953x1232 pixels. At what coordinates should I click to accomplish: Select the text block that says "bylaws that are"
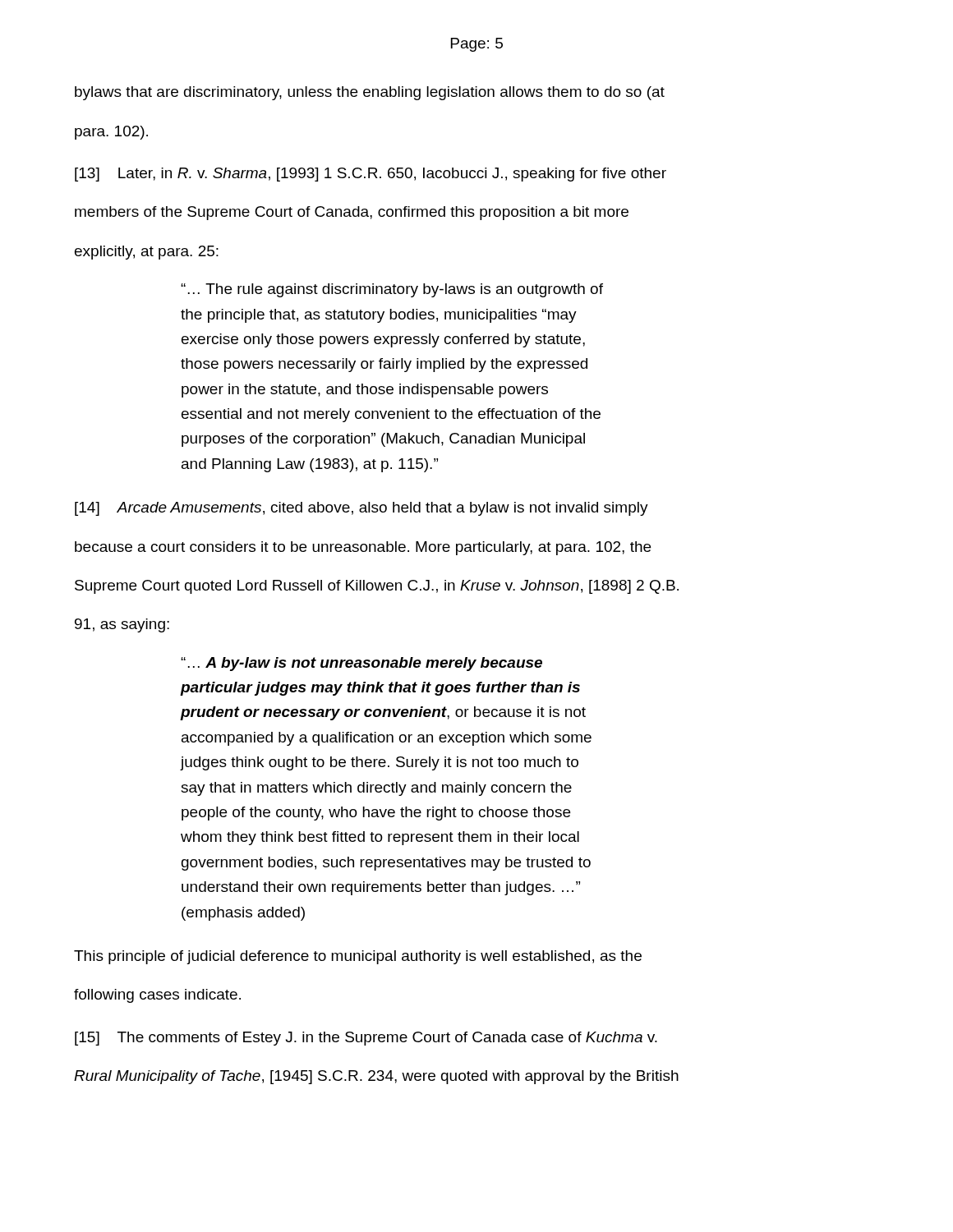click(369, 92)
